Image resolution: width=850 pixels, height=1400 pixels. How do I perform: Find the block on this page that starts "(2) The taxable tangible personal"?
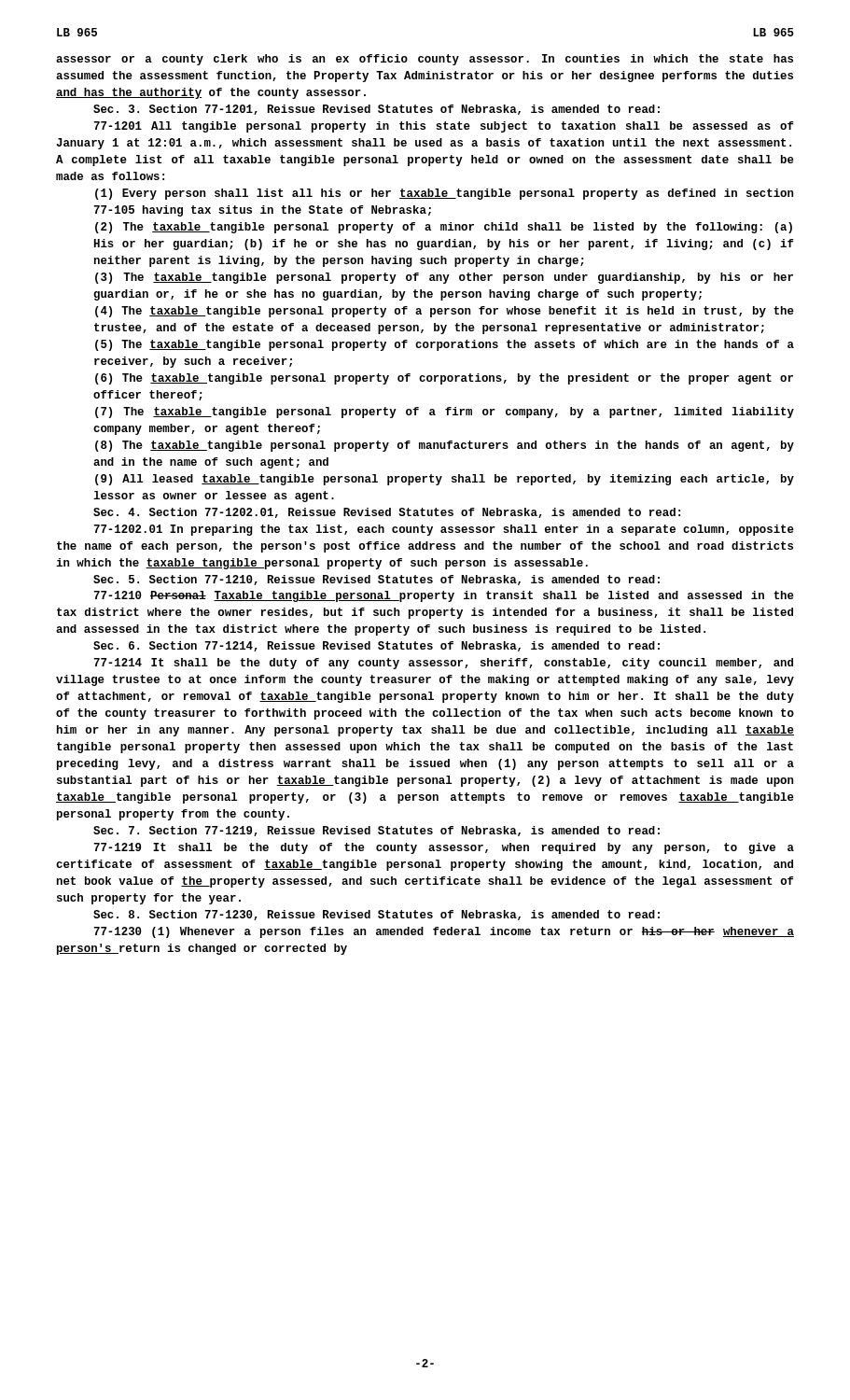click(x=425, y=245)
